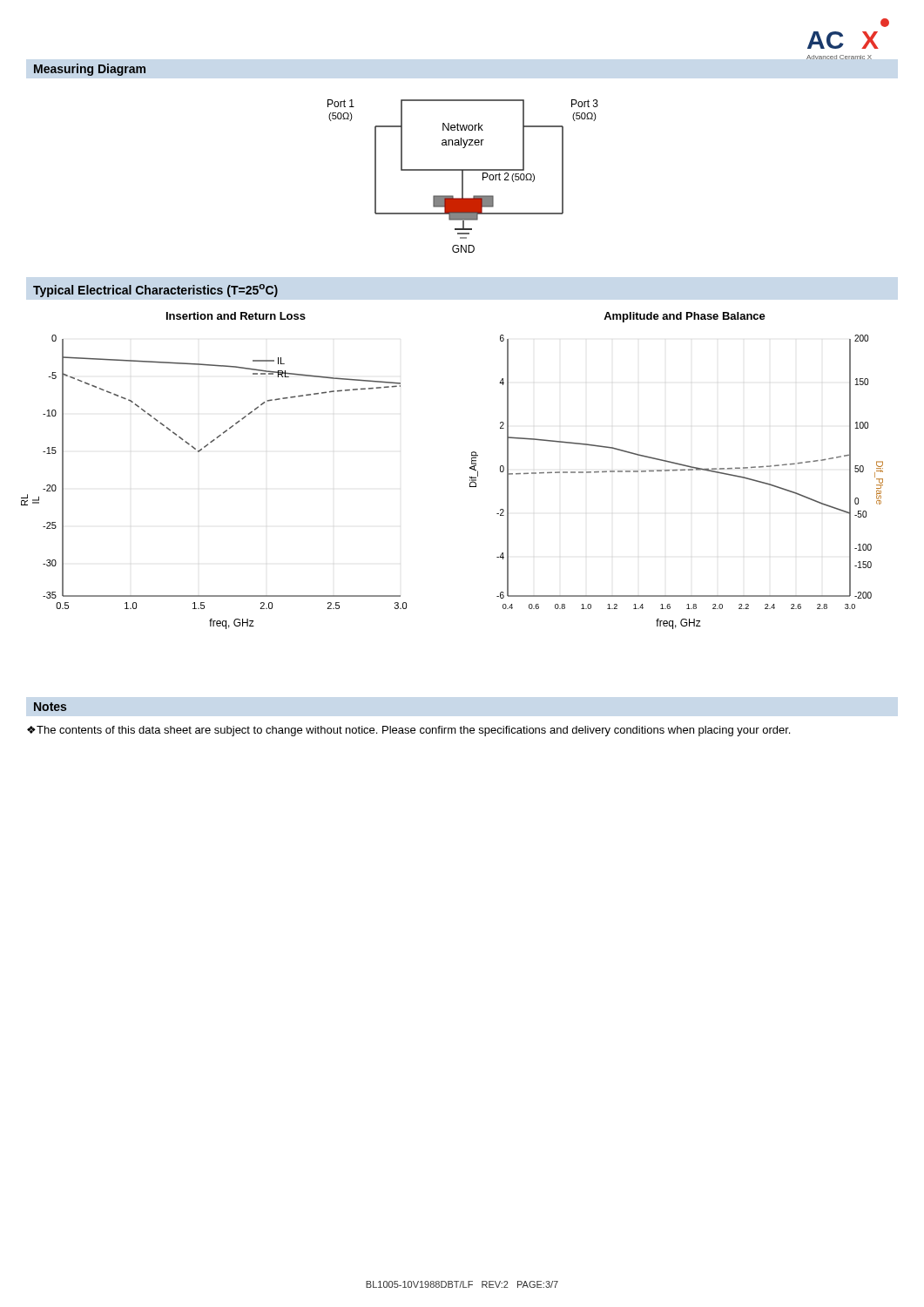
Task: Navigate to the text block starting "Measuring Diagram"
Action: pyautogui.click(x=90, y=69)
